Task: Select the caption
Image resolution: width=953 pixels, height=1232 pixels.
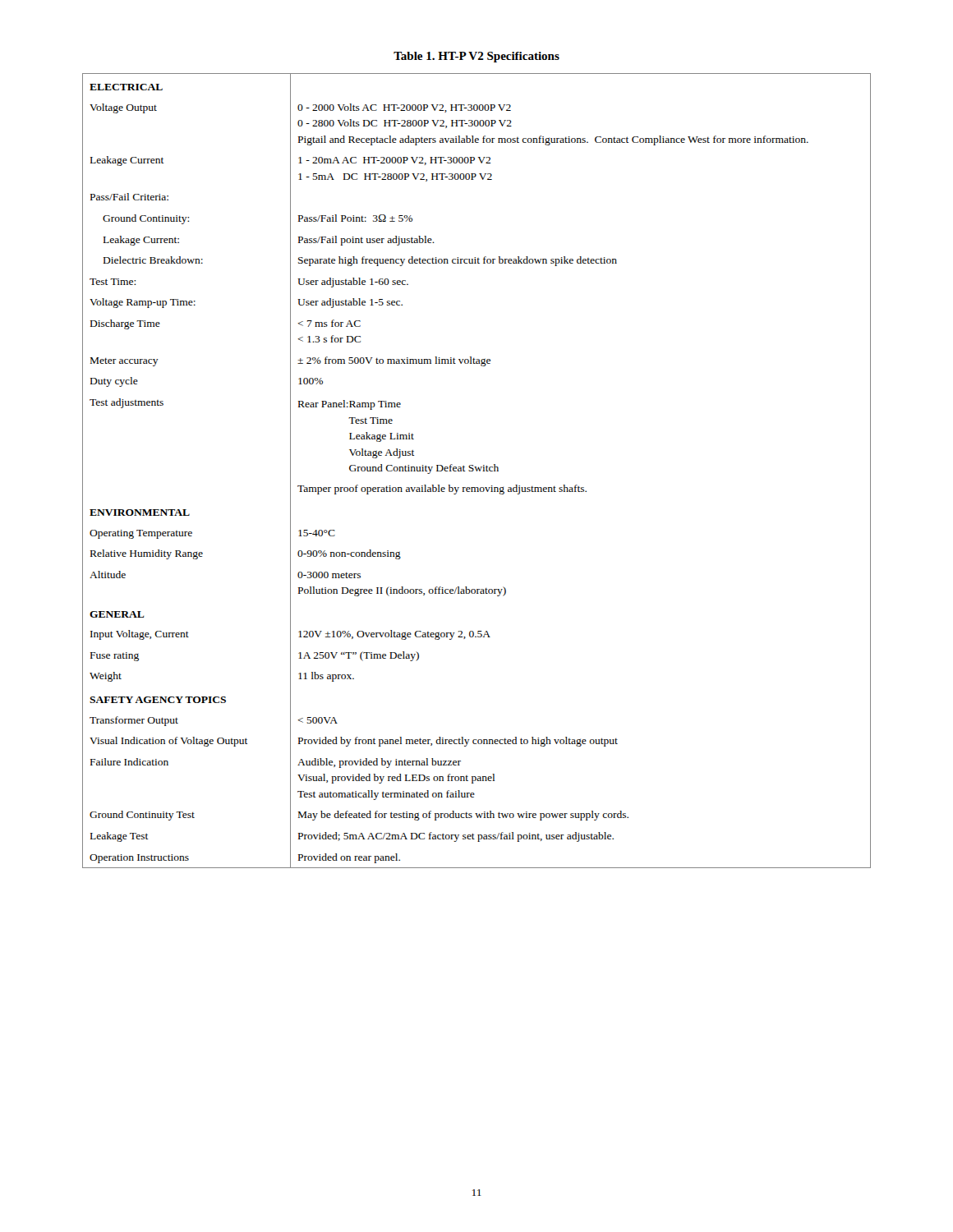Action: coord(476,56)
